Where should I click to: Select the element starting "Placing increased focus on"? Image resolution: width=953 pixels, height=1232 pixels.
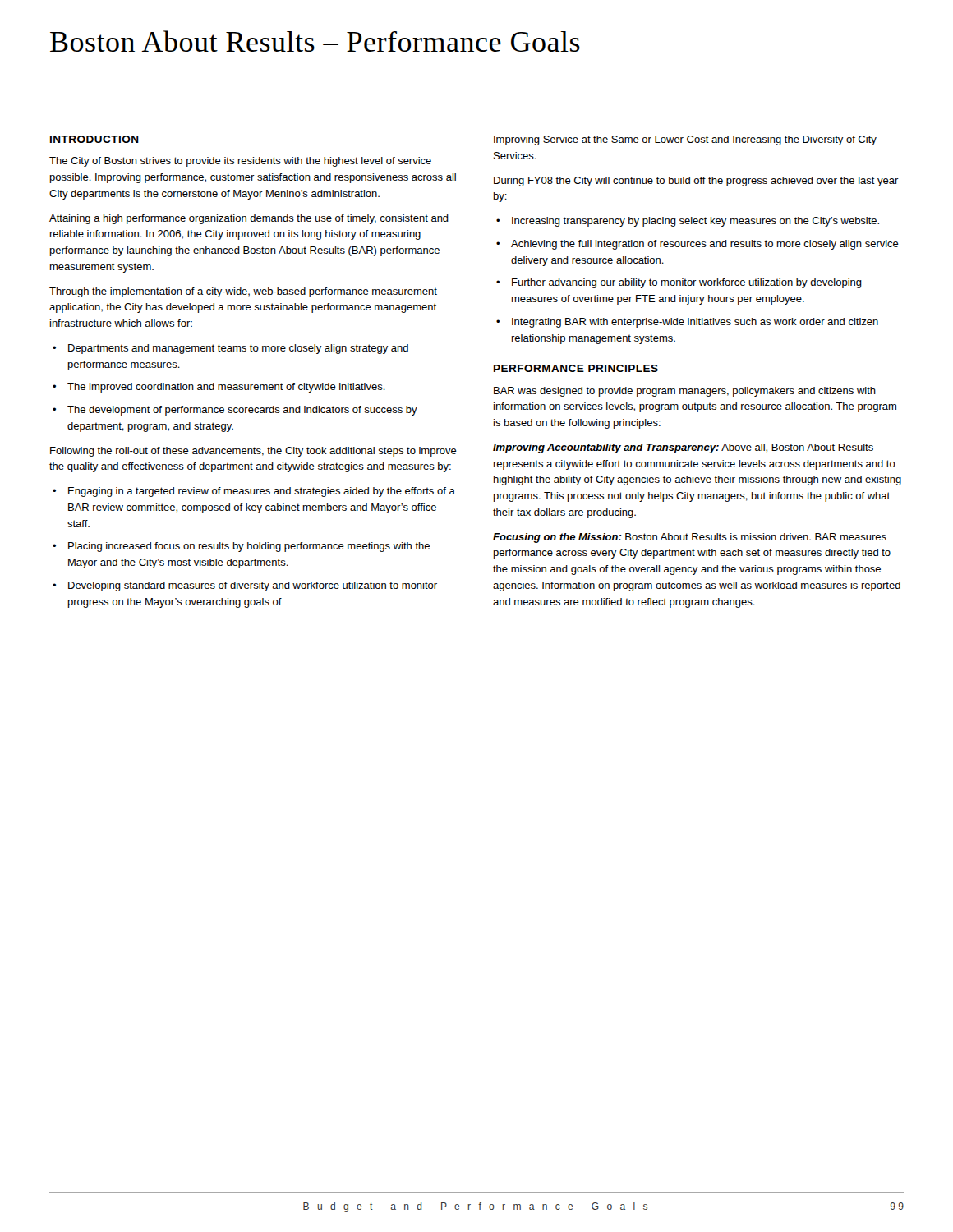249,554
